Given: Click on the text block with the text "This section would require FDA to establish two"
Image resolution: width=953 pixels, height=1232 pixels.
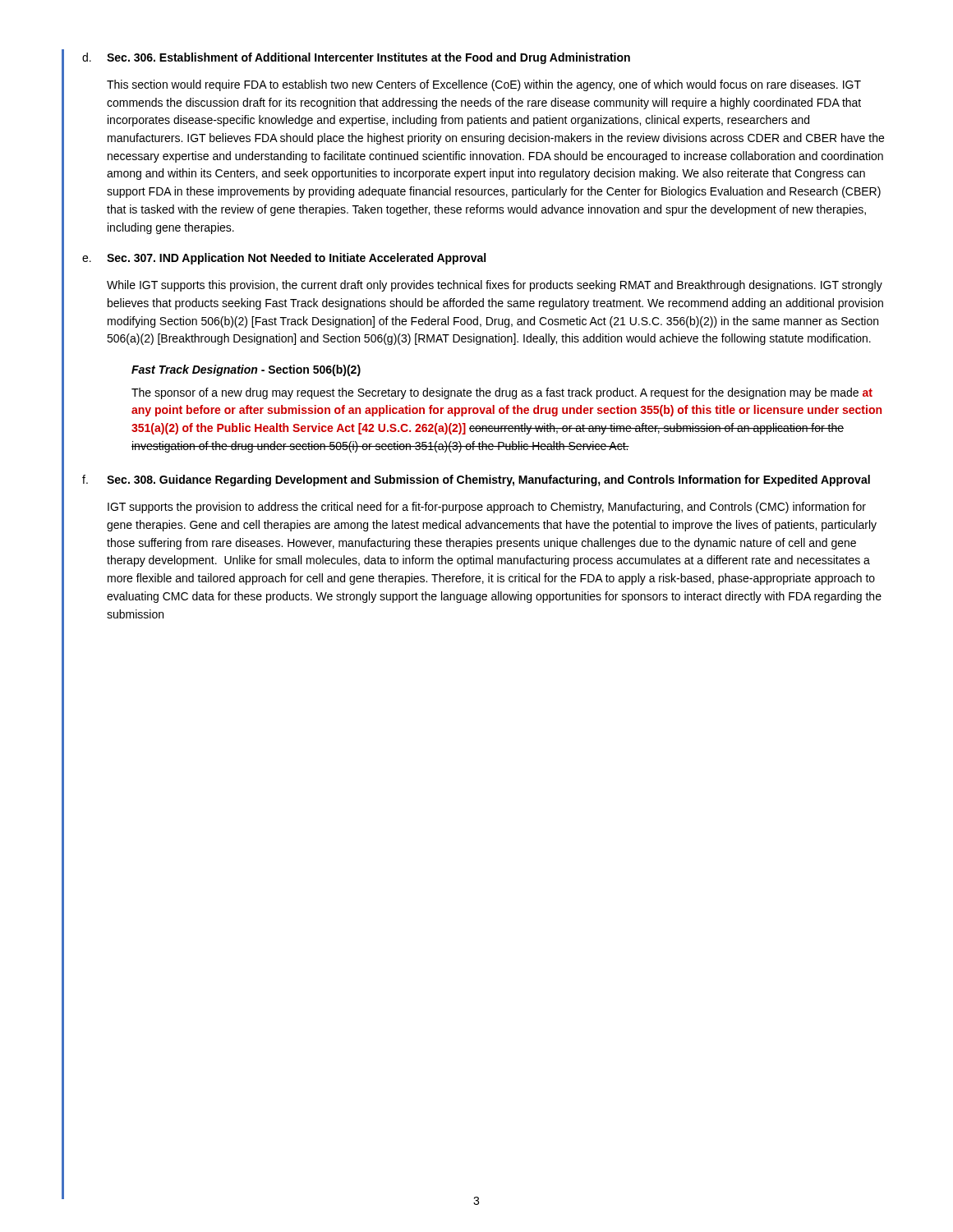Looking at the screenshot, I should point(496,156).
